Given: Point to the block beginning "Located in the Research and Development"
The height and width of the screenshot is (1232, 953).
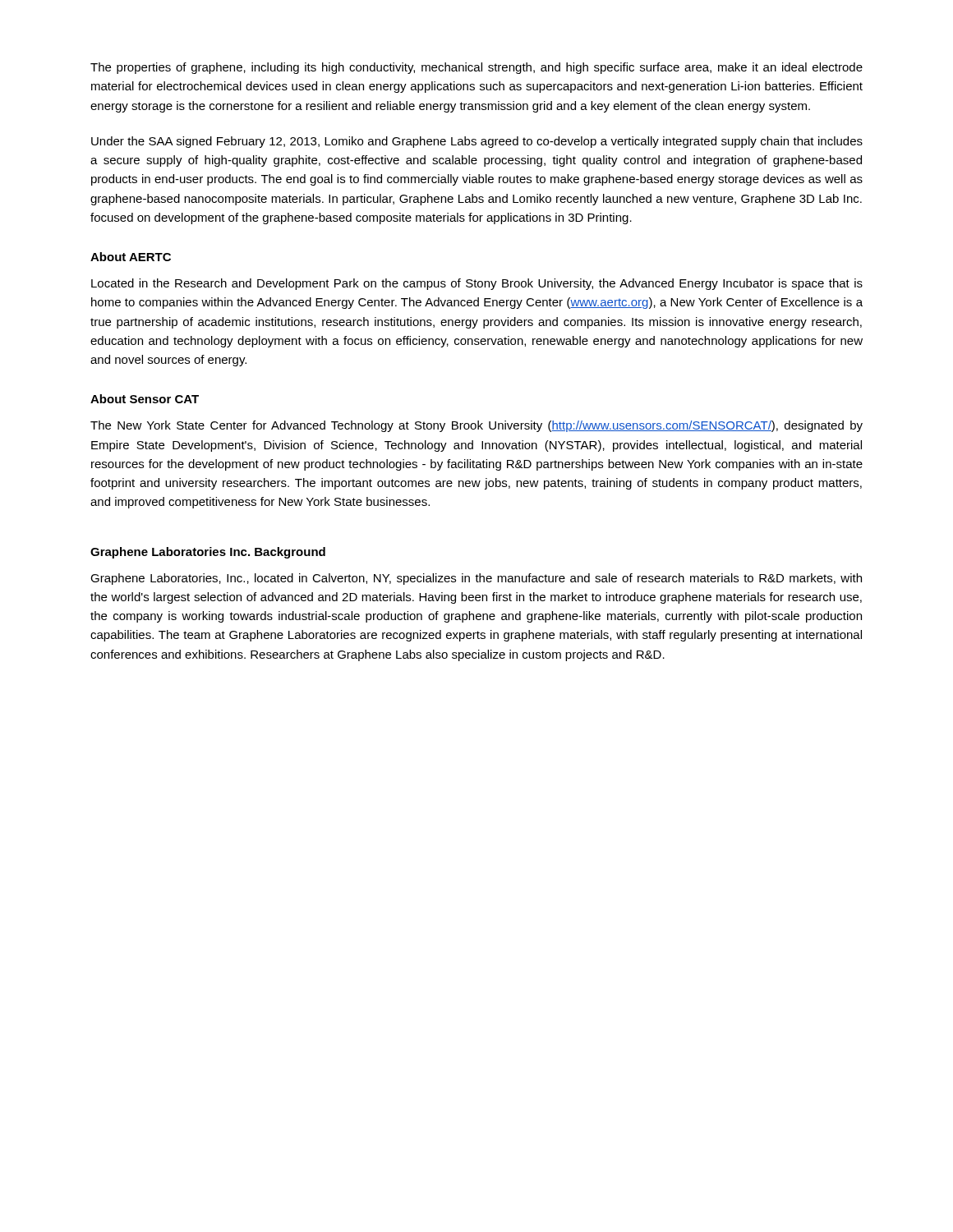Looking at the screenshot, I should coord(476,321).
